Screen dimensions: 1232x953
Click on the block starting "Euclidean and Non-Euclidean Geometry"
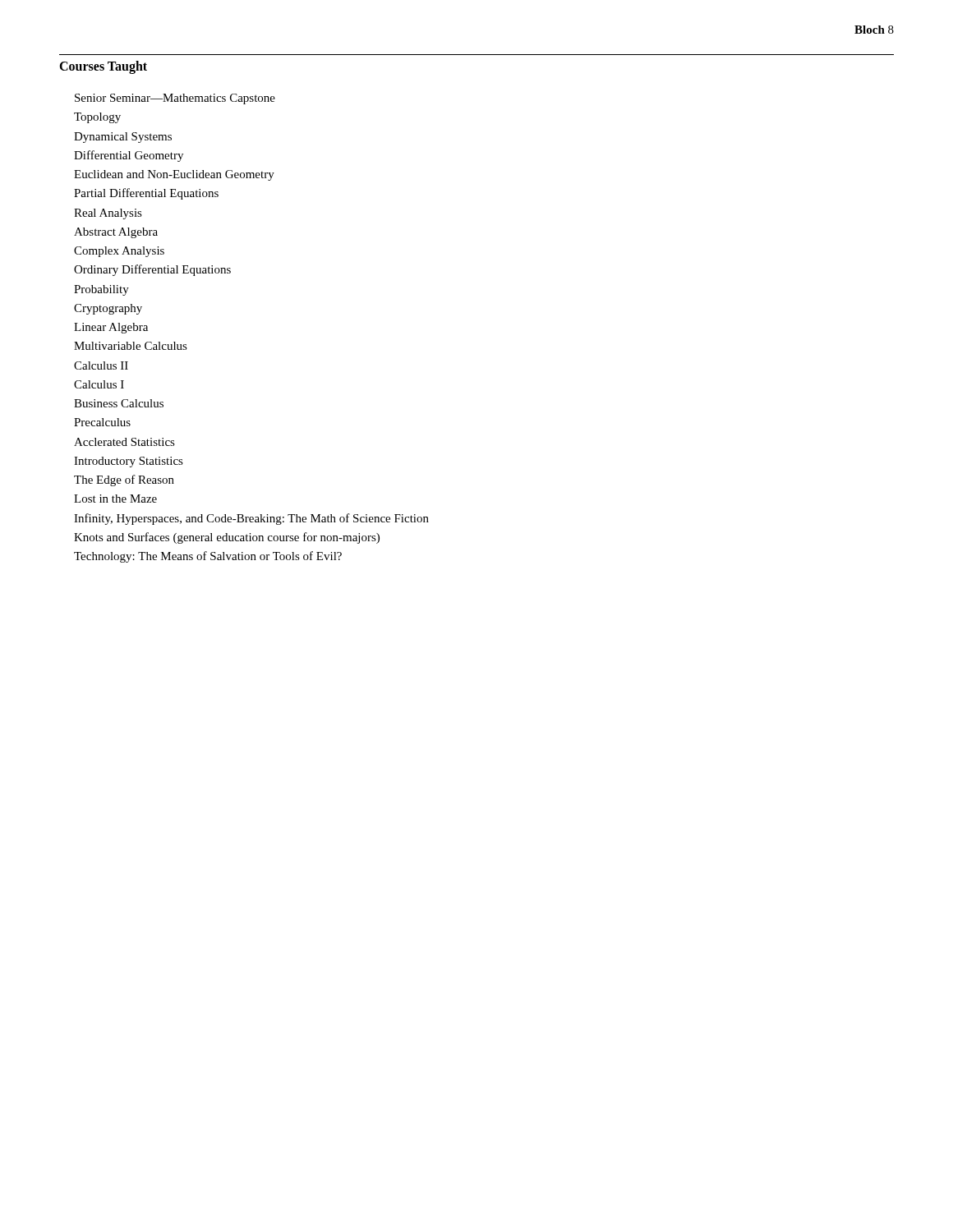pos(174,174)
